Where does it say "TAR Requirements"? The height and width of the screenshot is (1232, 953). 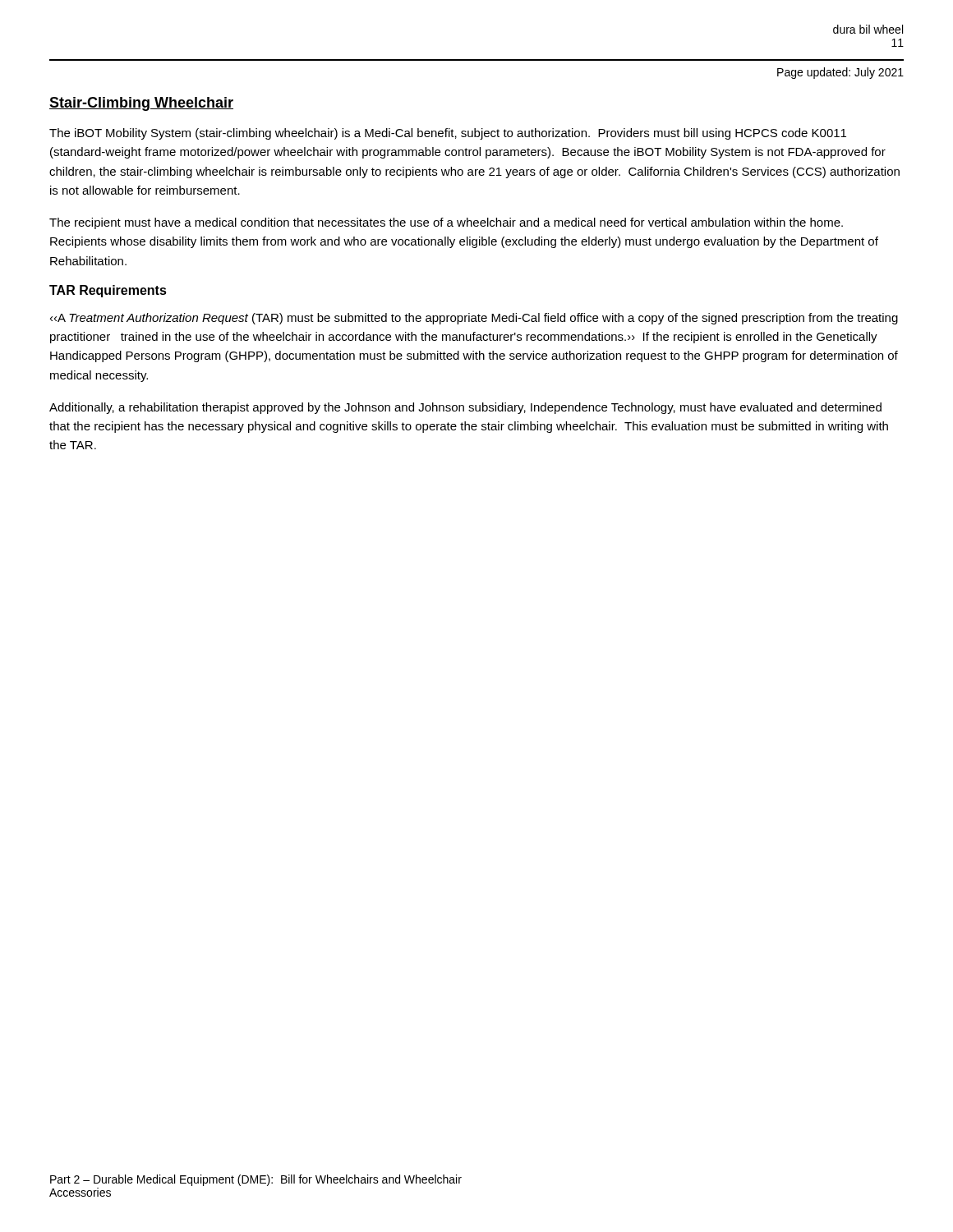click(x=108, y=290)
